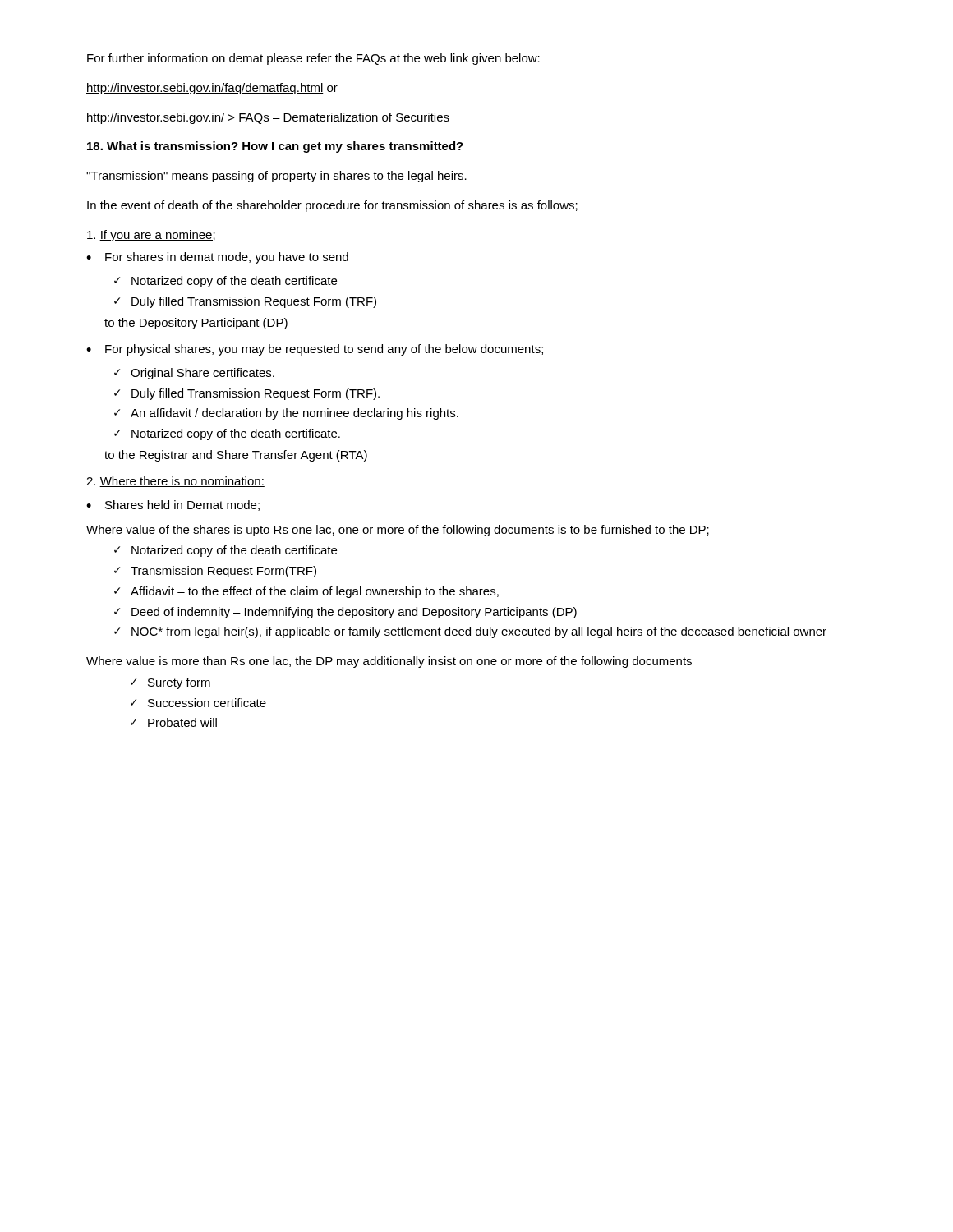
Task: Select the text starting "2. Where there is no nomination:"
Action: [175, 481]
